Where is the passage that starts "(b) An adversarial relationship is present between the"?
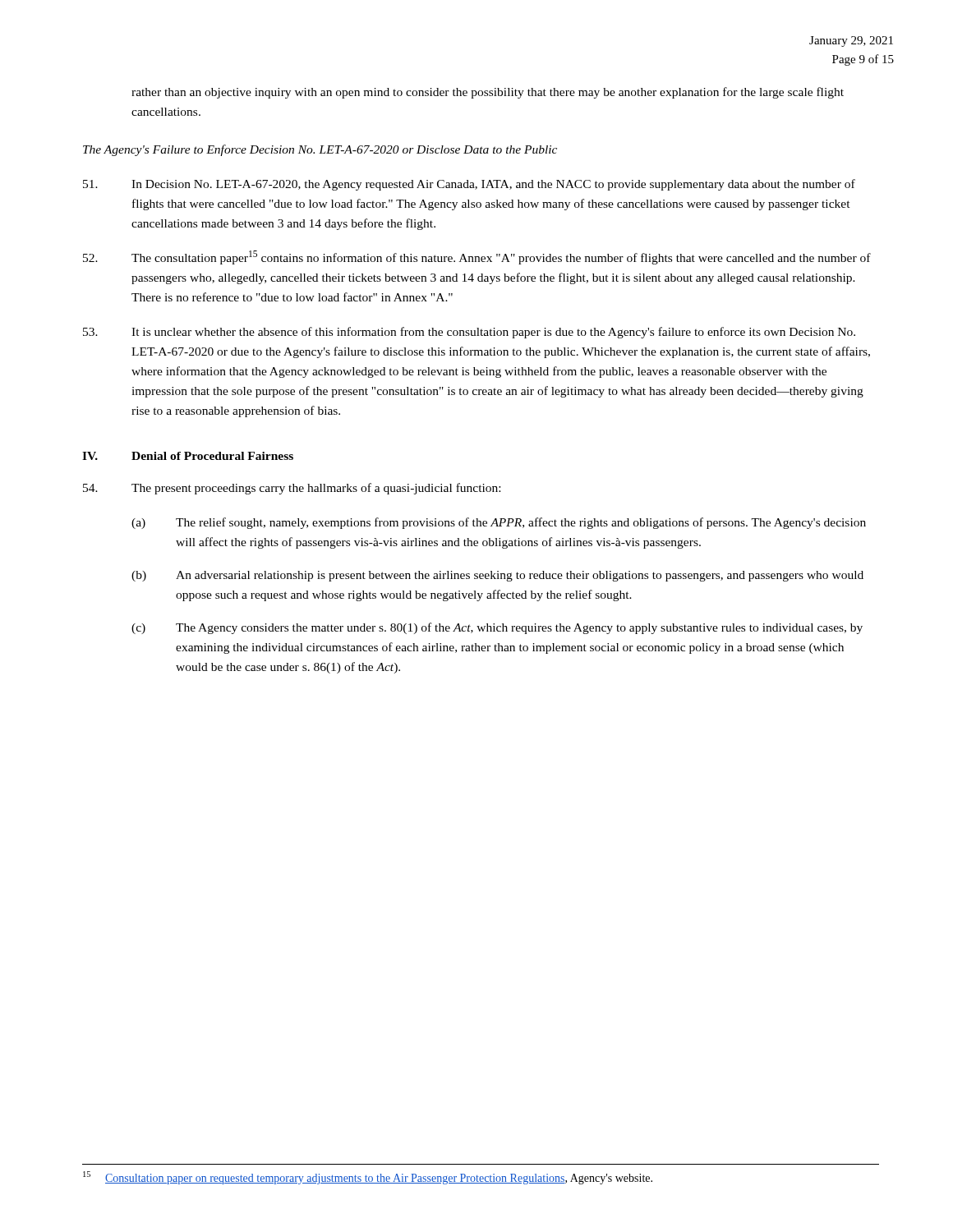Screen dimensions: 1232x953 click(505, 585)
